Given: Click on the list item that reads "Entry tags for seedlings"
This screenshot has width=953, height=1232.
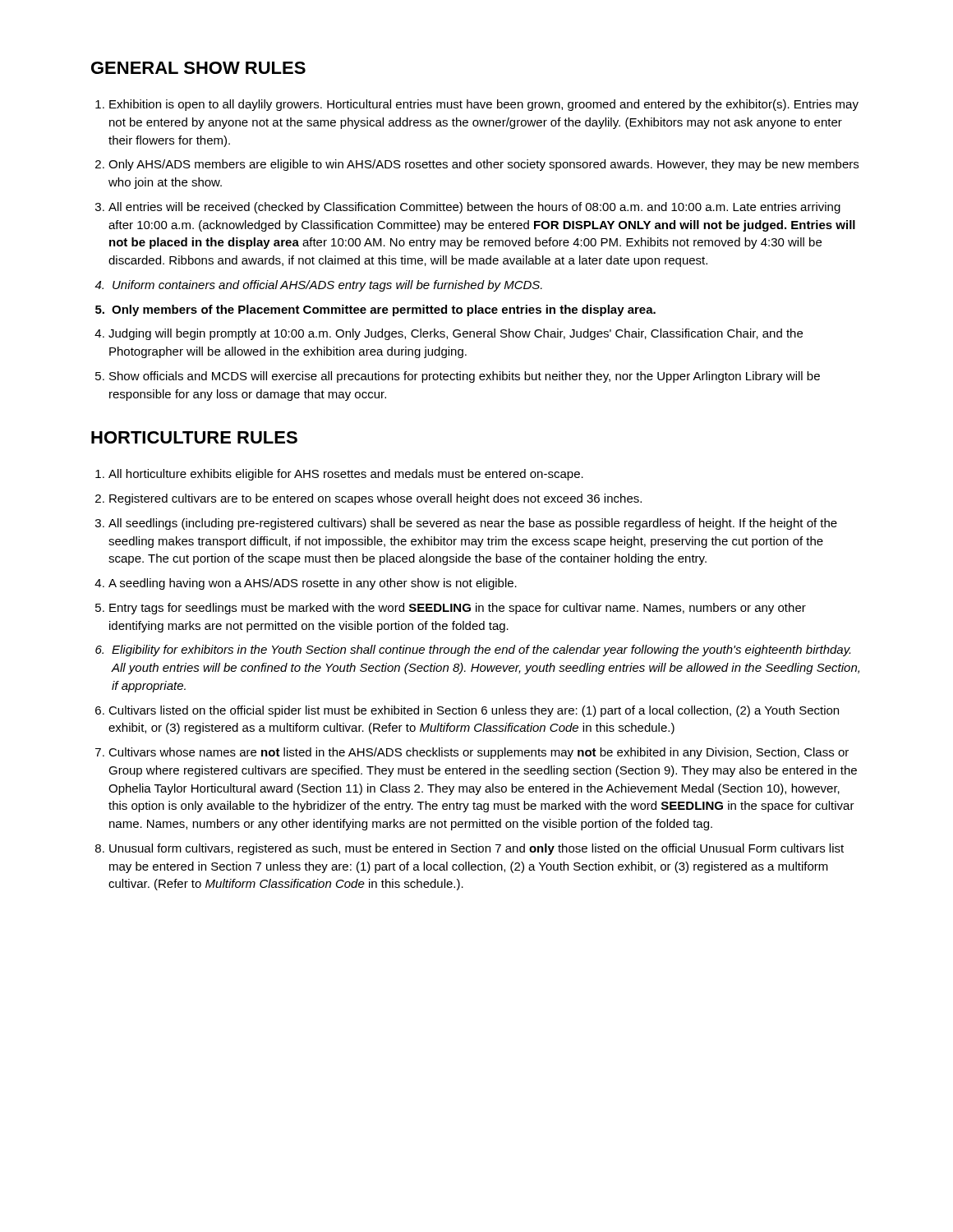Looking at the screenshot, I should pyautogui.click(x=486, y=616).
